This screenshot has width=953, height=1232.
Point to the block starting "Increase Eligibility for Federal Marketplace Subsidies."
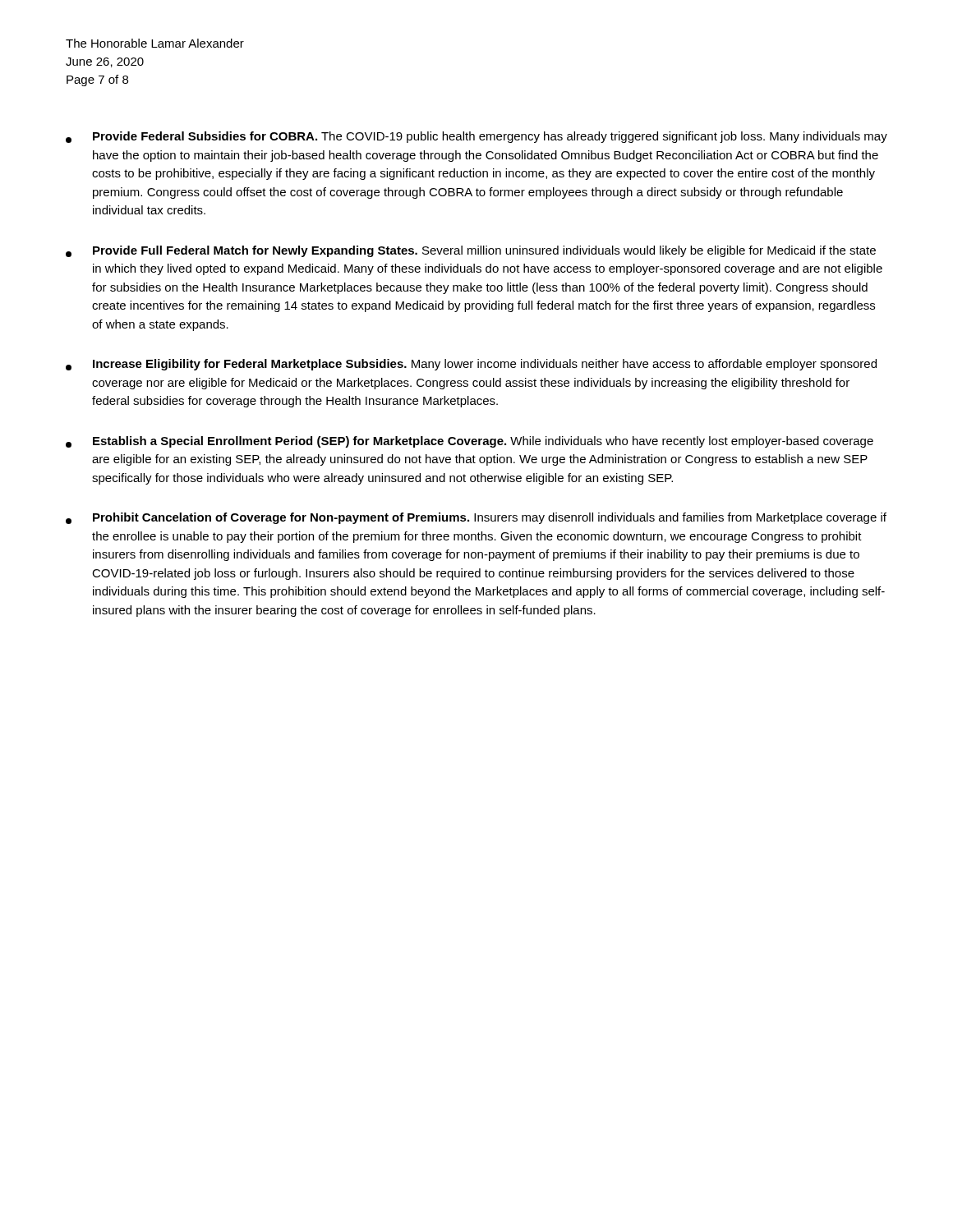coord(476,383)
